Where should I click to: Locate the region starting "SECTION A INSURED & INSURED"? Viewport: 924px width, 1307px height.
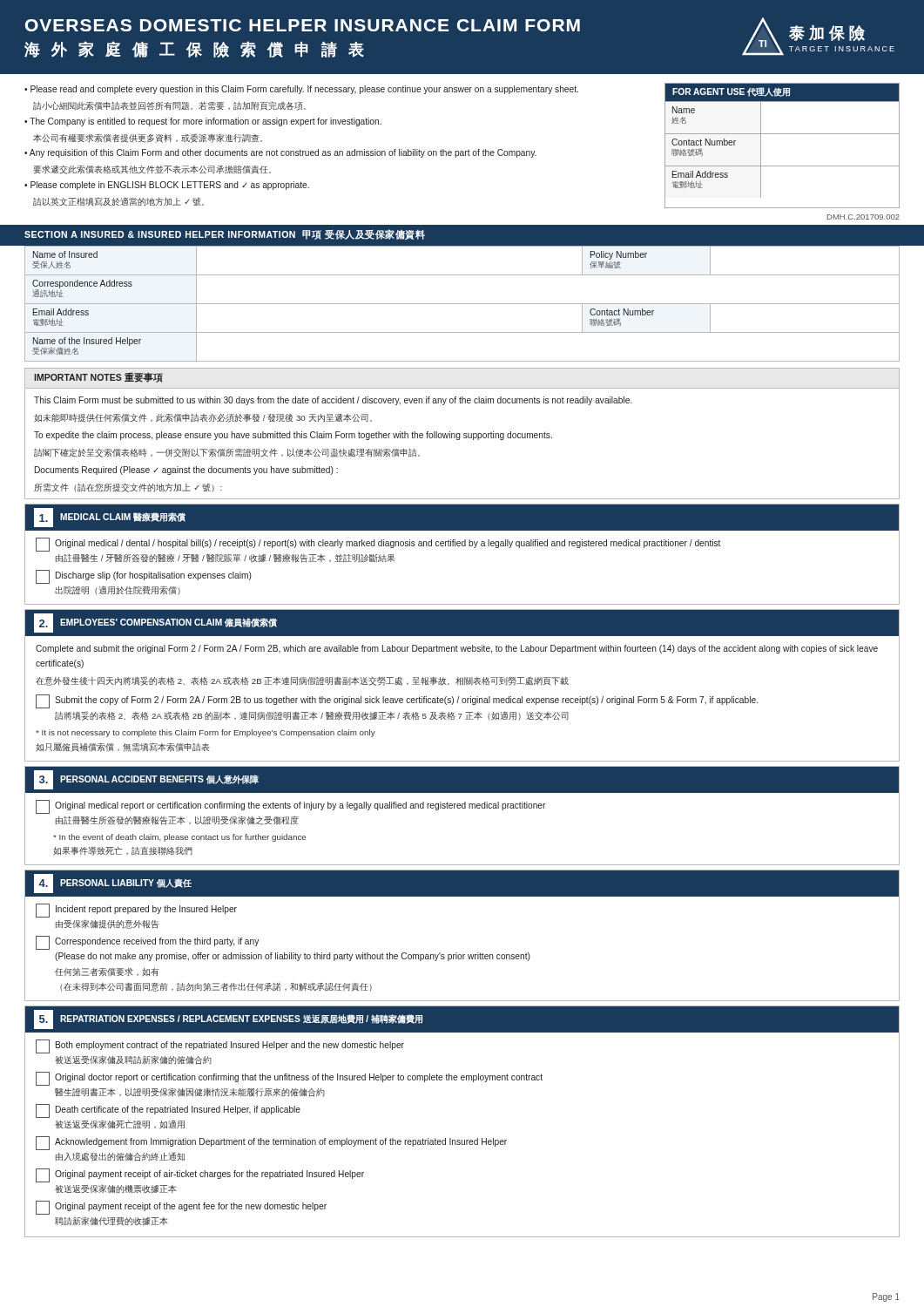coord(225,235)
